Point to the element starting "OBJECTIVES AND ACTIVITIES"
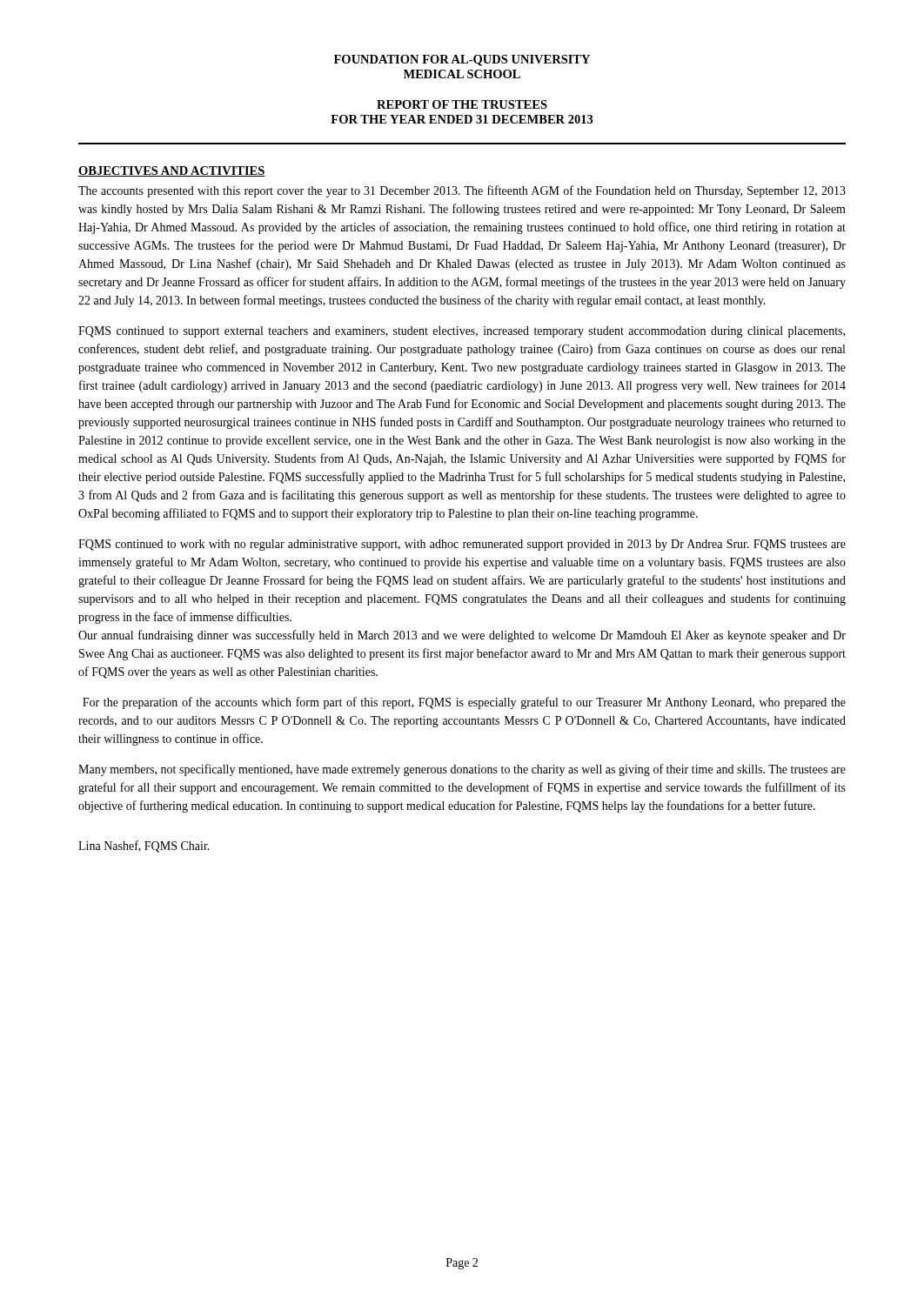Screen dimensions: 1305x924 172,170
